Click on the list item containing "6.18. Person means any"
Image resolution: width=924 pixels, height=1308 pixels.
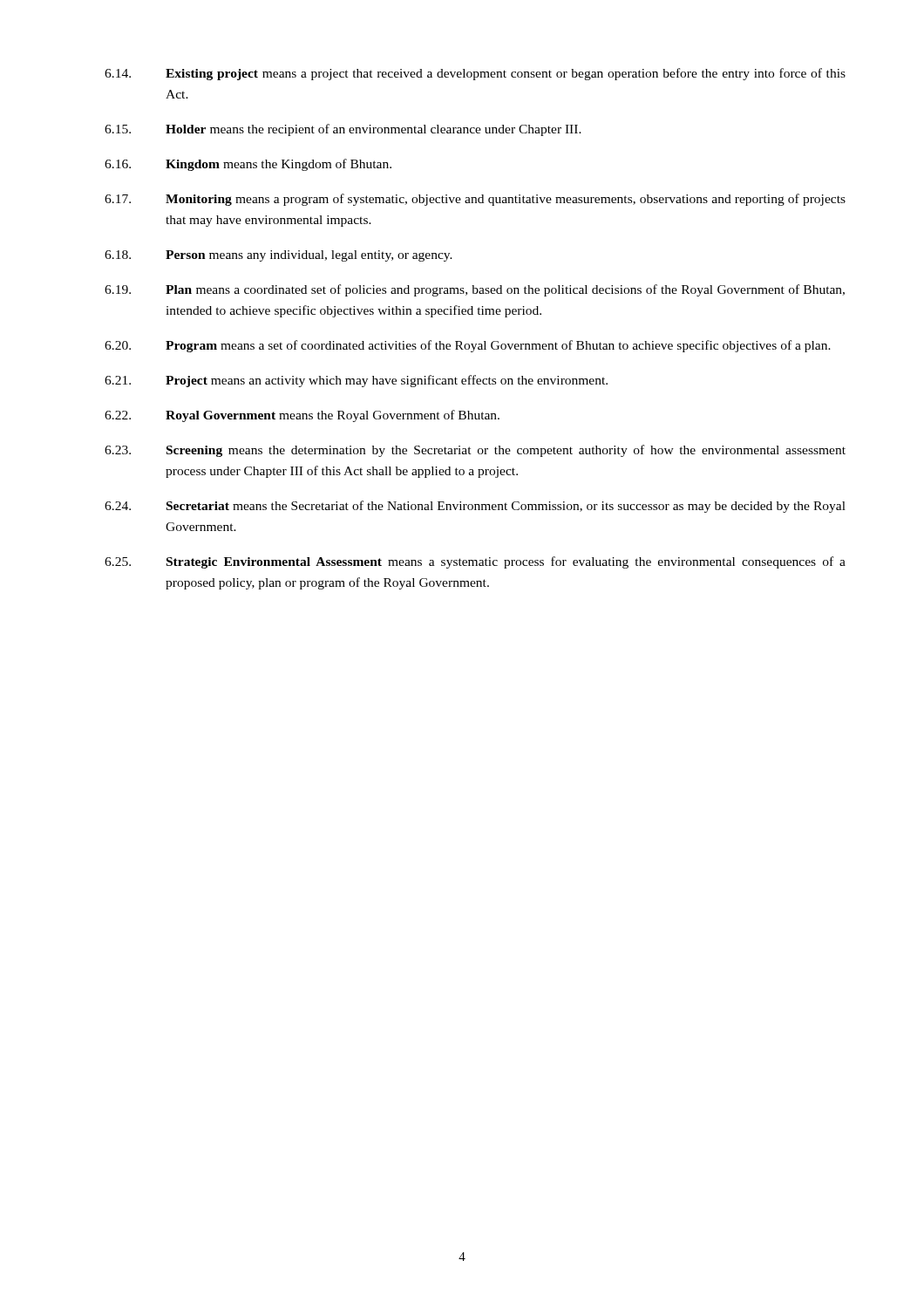279,256
